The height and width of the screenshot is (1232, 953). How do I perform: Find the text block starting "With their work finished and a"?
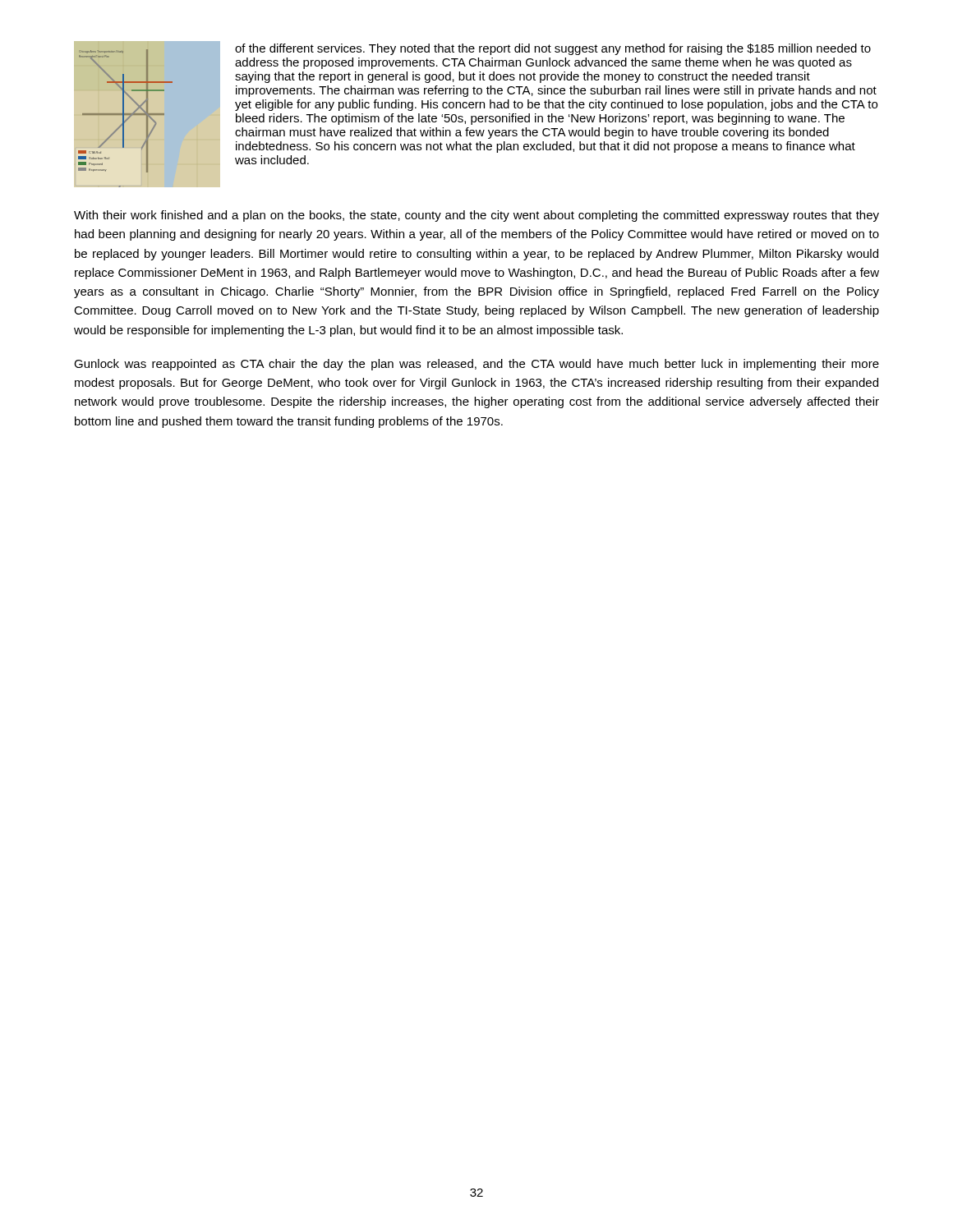pos(476,272)
